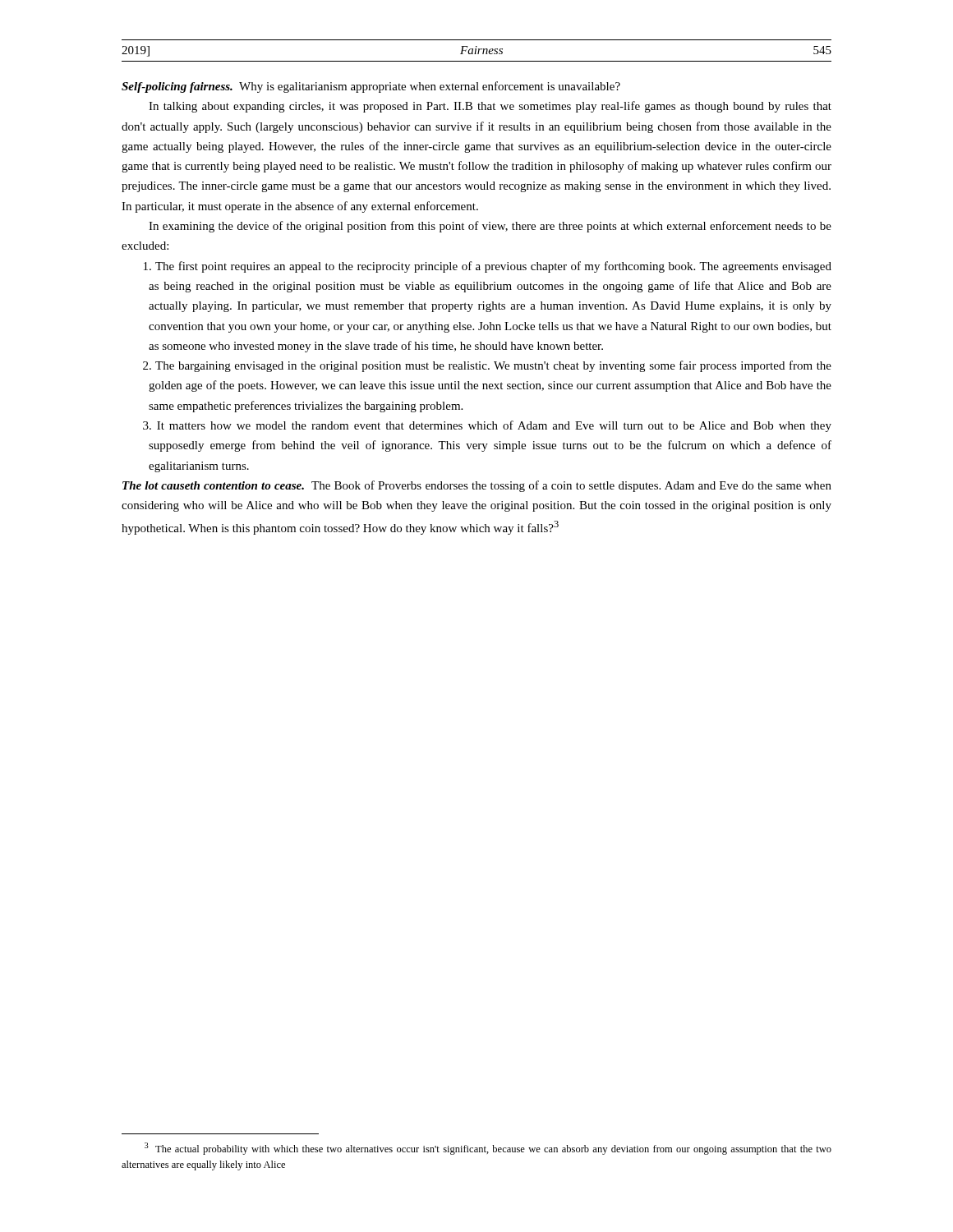Screen dimensions: 1232x953
Task: Locate the list item containing "2. The bargaining envisaged in the original position"
Action: pyautogui.click(x=476, y=386)
